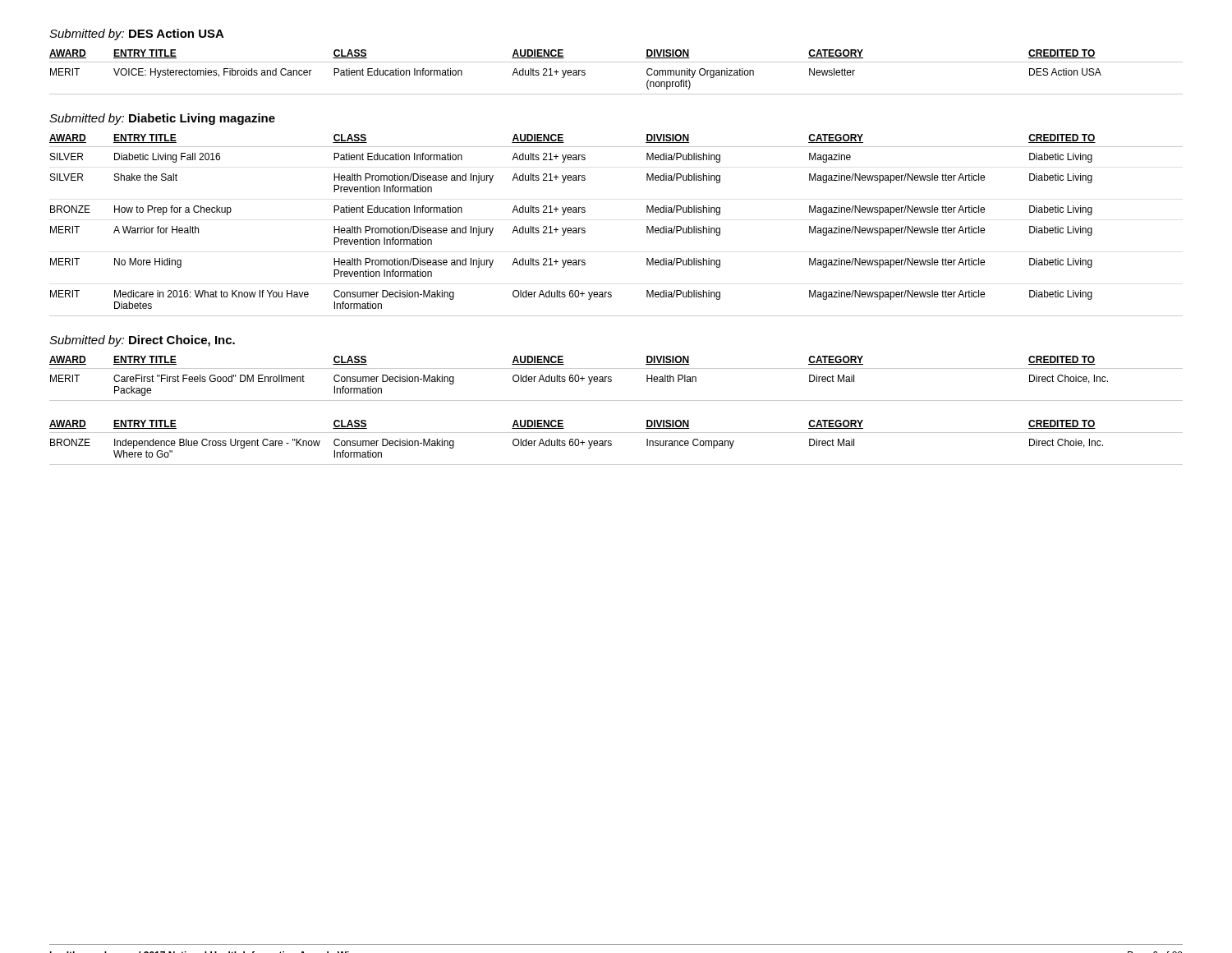Click on the section header that reads "Submitted by: DES Action USA"

pyautogui.click(x=137, y=33)
